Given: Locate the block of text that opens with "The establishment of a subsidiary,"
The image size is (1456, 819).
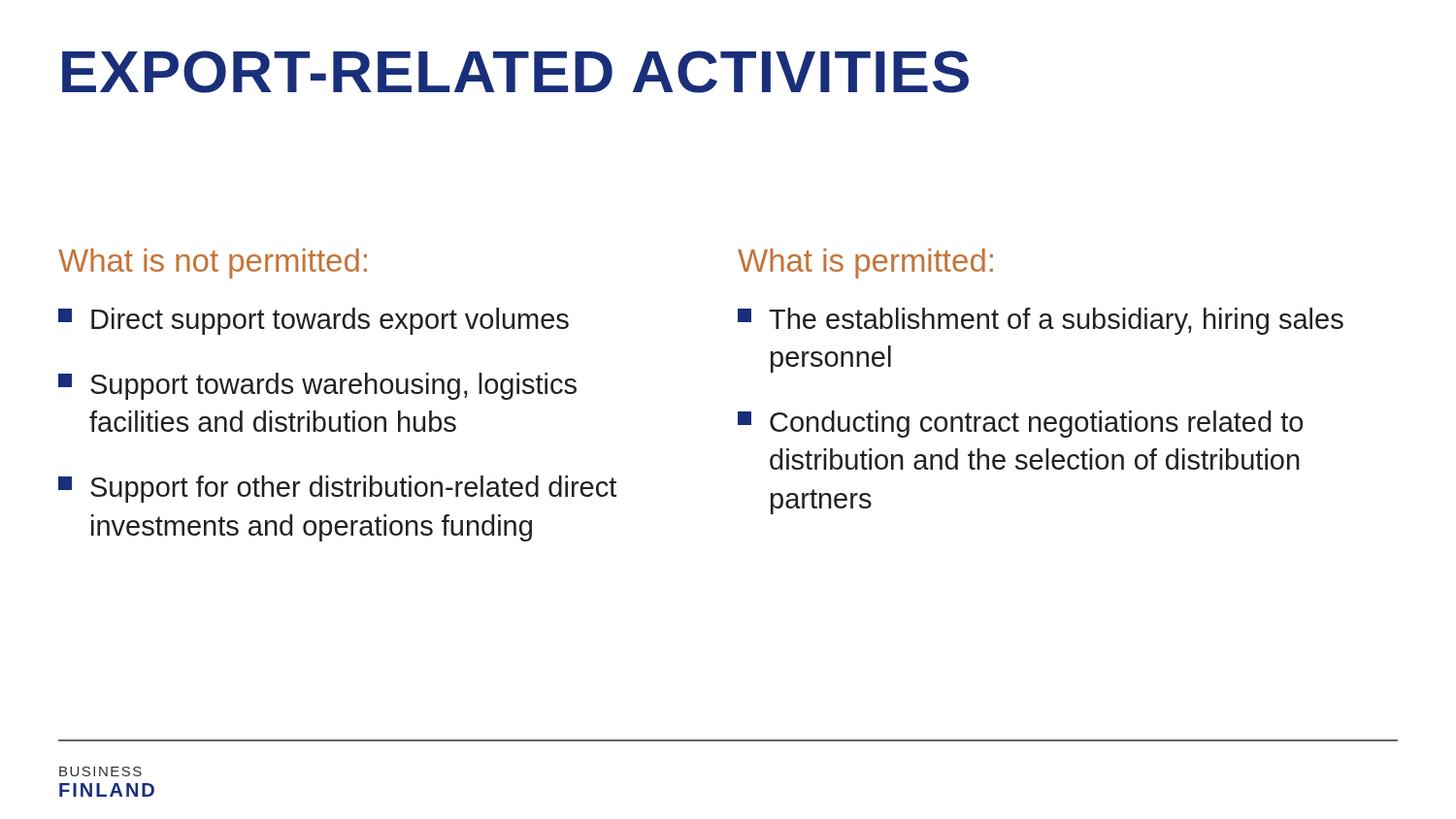Looking at the screenshot, I should click(1068, 339).
